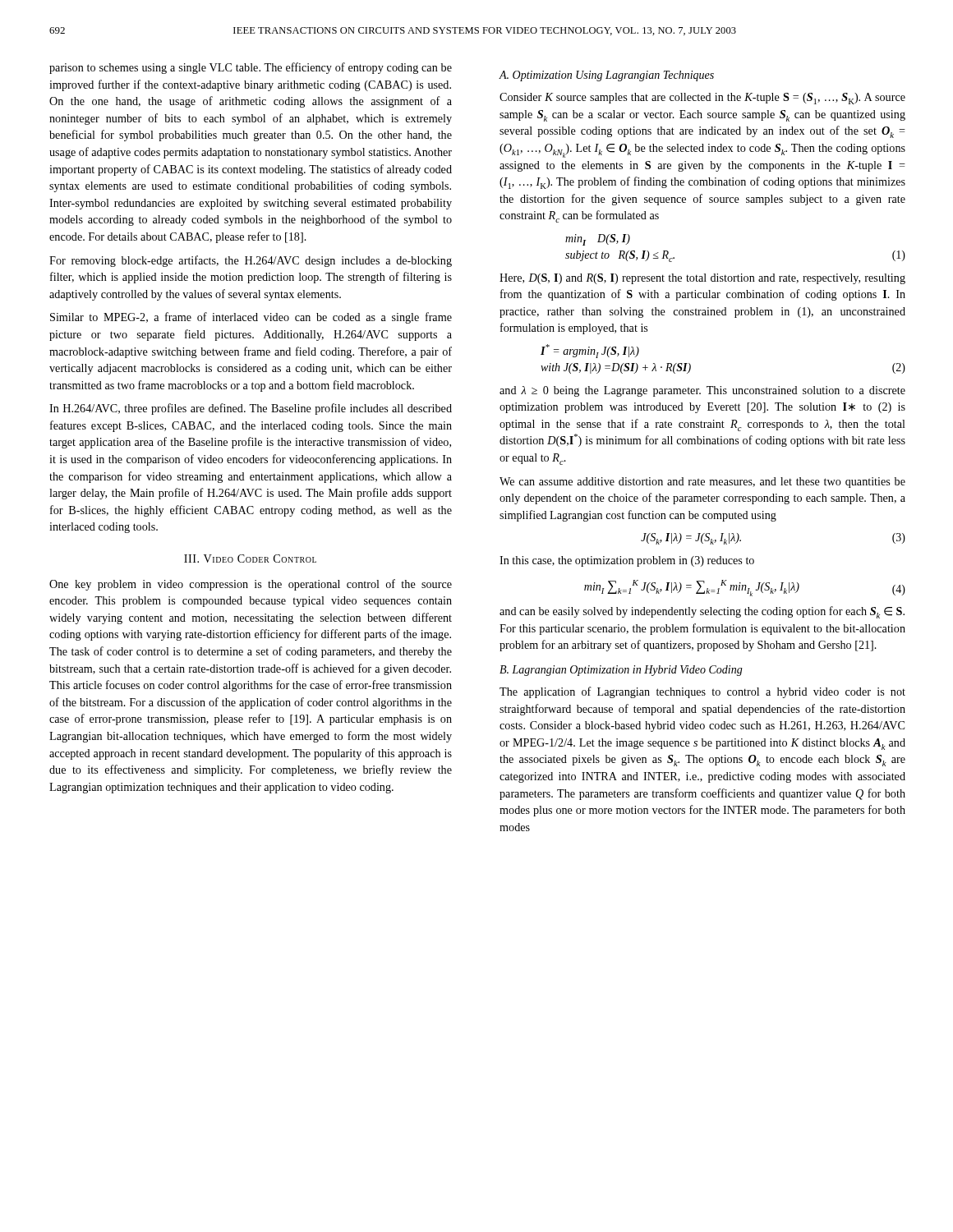
Task: Point to the block beginning "In H.264/AVC, three profiles"
Action: [251, 468]
